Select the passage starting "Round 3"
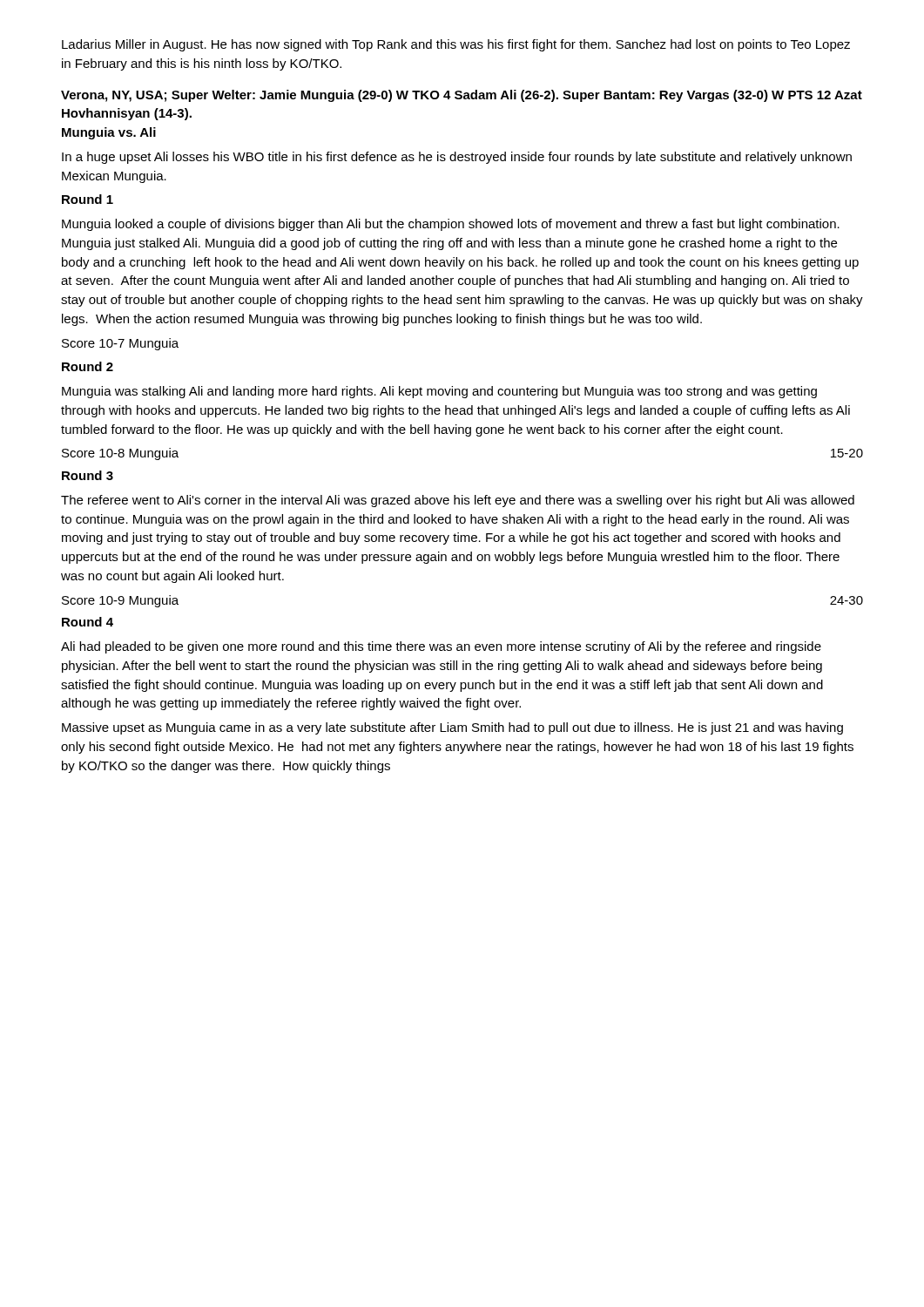 tap(88, 475)
